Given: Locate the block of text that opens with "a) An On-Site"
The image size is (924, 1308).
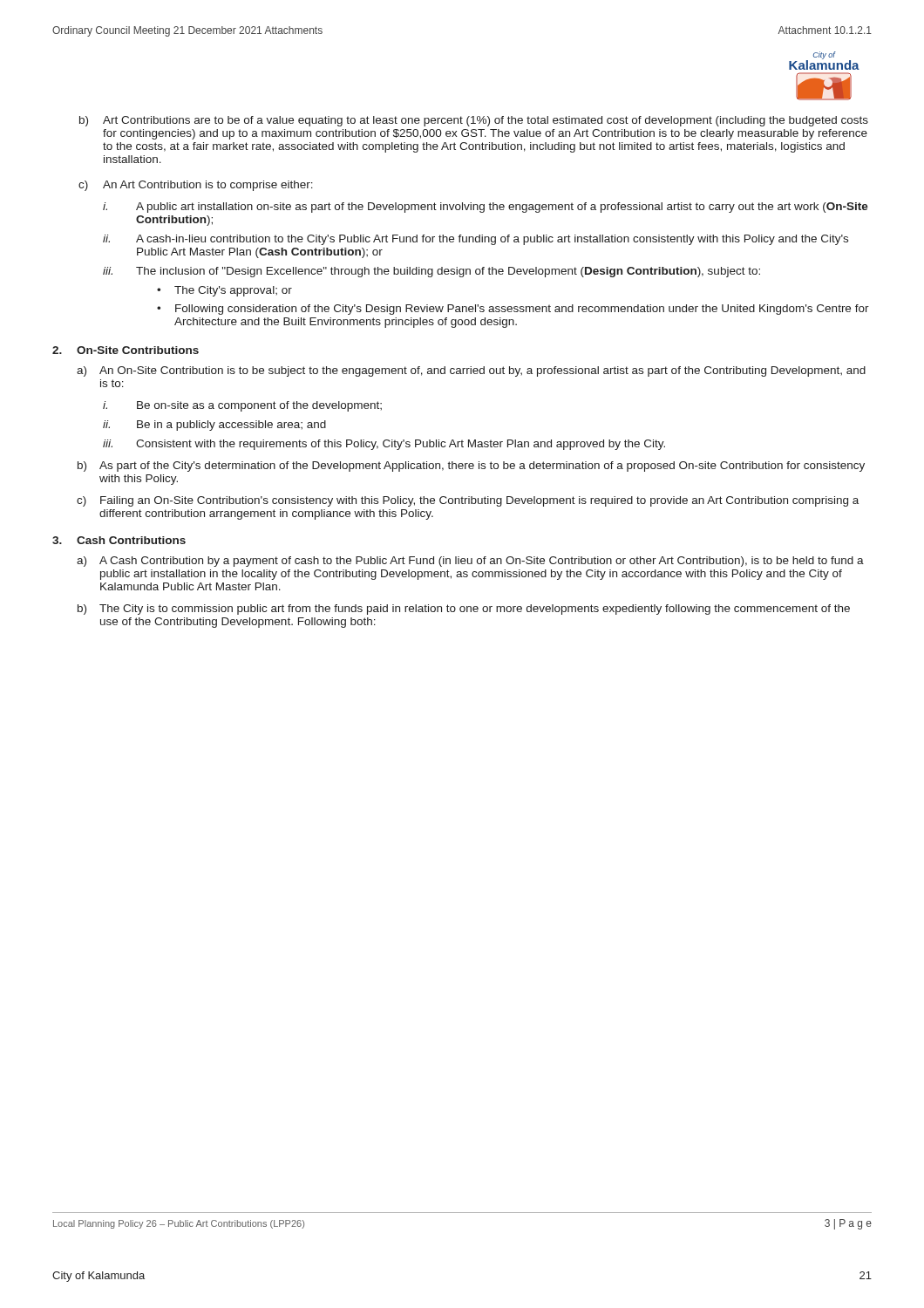Looking at the screenshot, I should coord(474,377).
